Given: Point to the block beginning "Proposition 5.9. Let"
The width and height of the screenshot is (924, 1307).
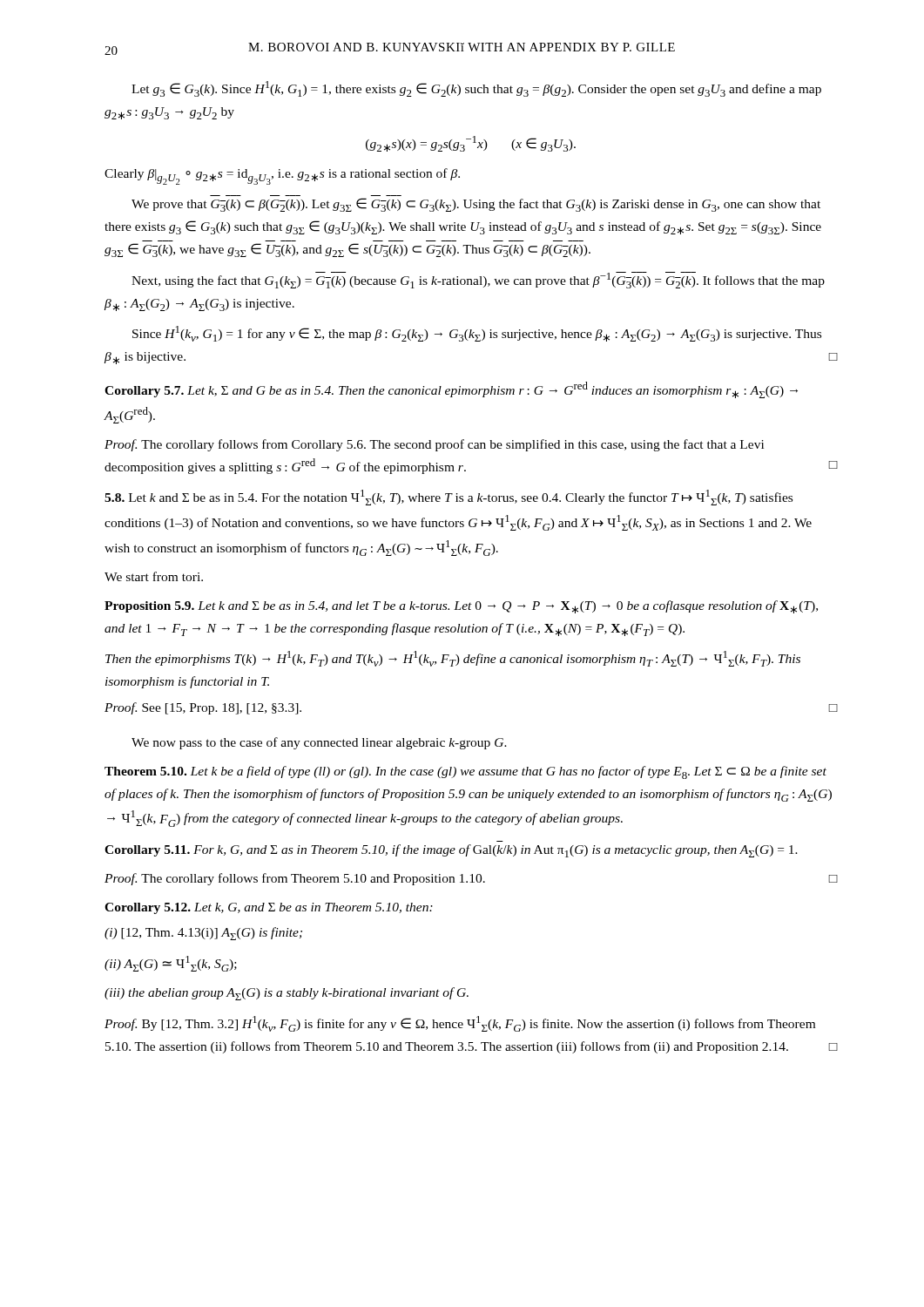Looking at the screenshot, I should pos(471,644).
